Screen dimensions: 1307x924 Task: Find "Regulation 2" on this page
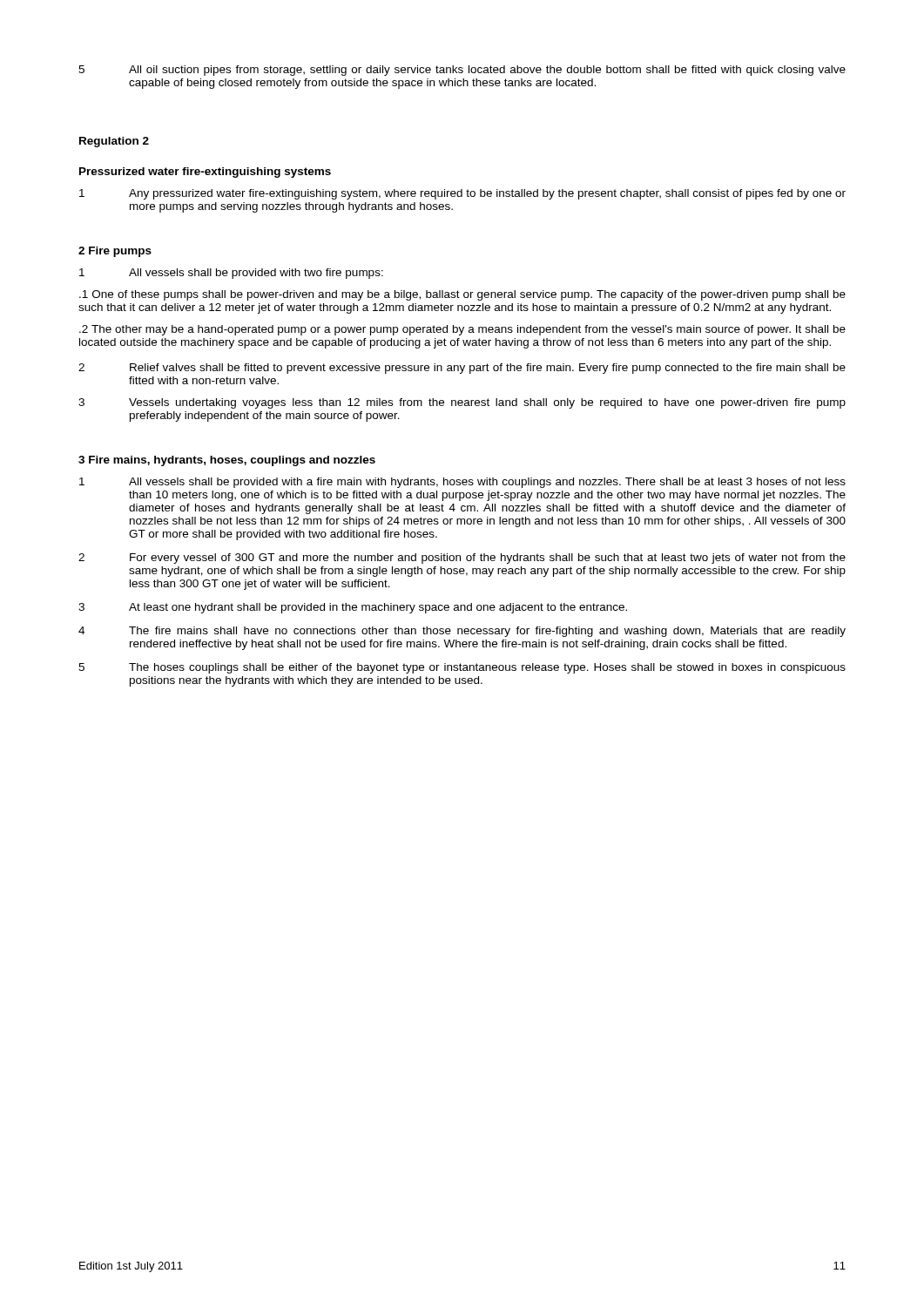pos(114,141)
